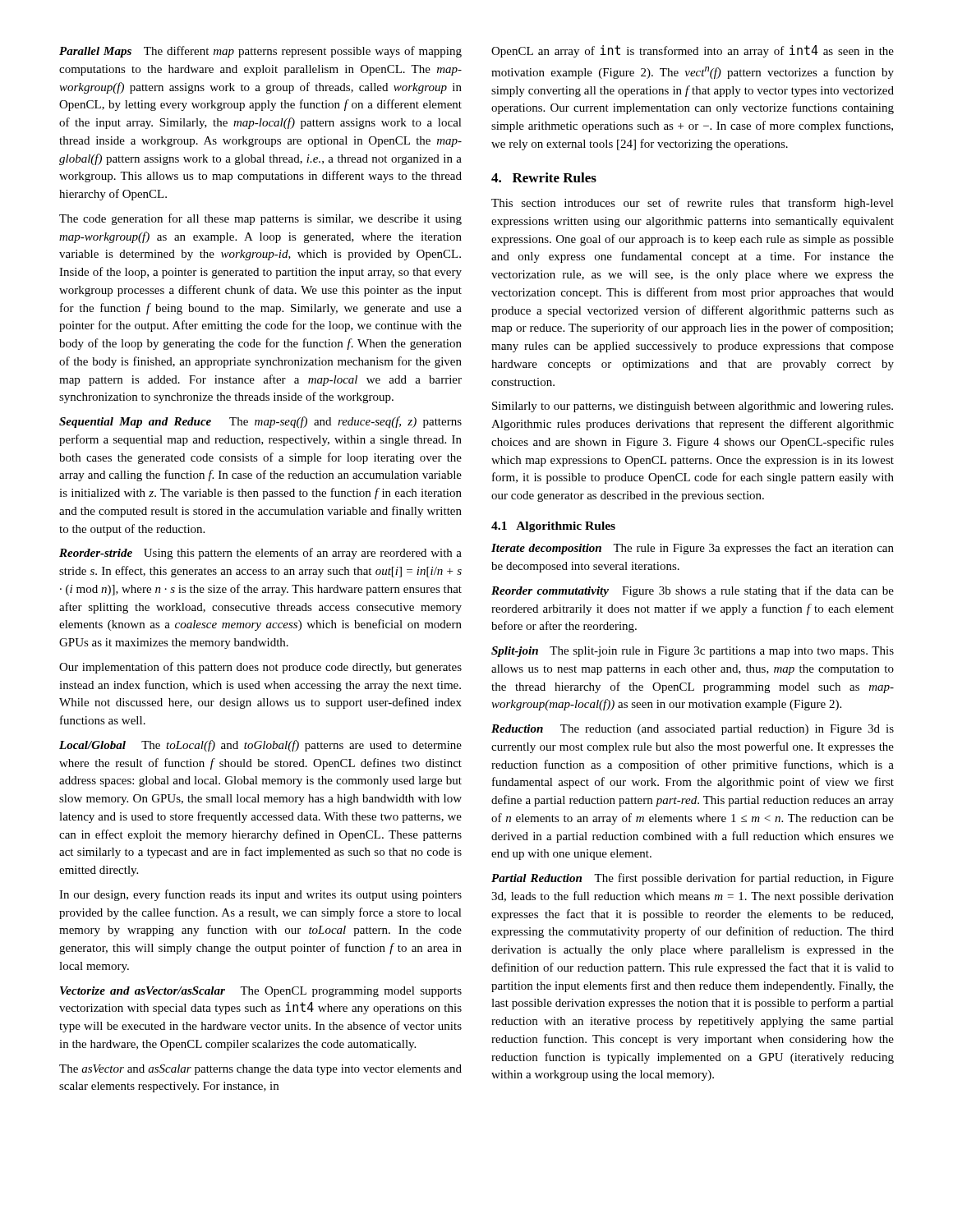Find the section header with the text "4.1 Algorithmic Rules"
Screen dimensions: 1232x953
coord(553,525)
